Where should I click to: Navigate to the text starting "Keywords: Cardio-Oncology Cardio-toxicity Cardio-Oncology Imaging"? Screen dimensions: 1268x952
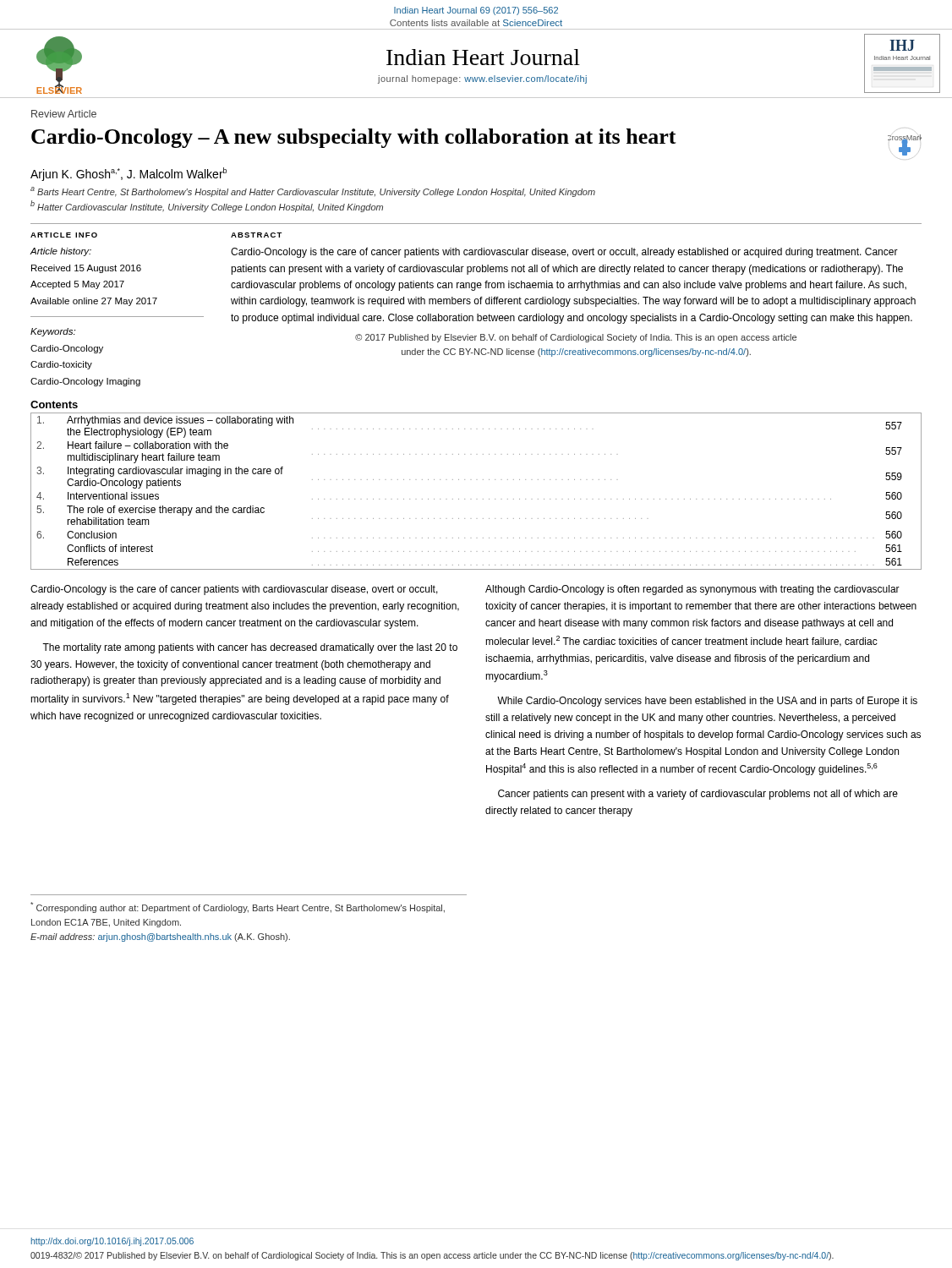click(86, 356)
